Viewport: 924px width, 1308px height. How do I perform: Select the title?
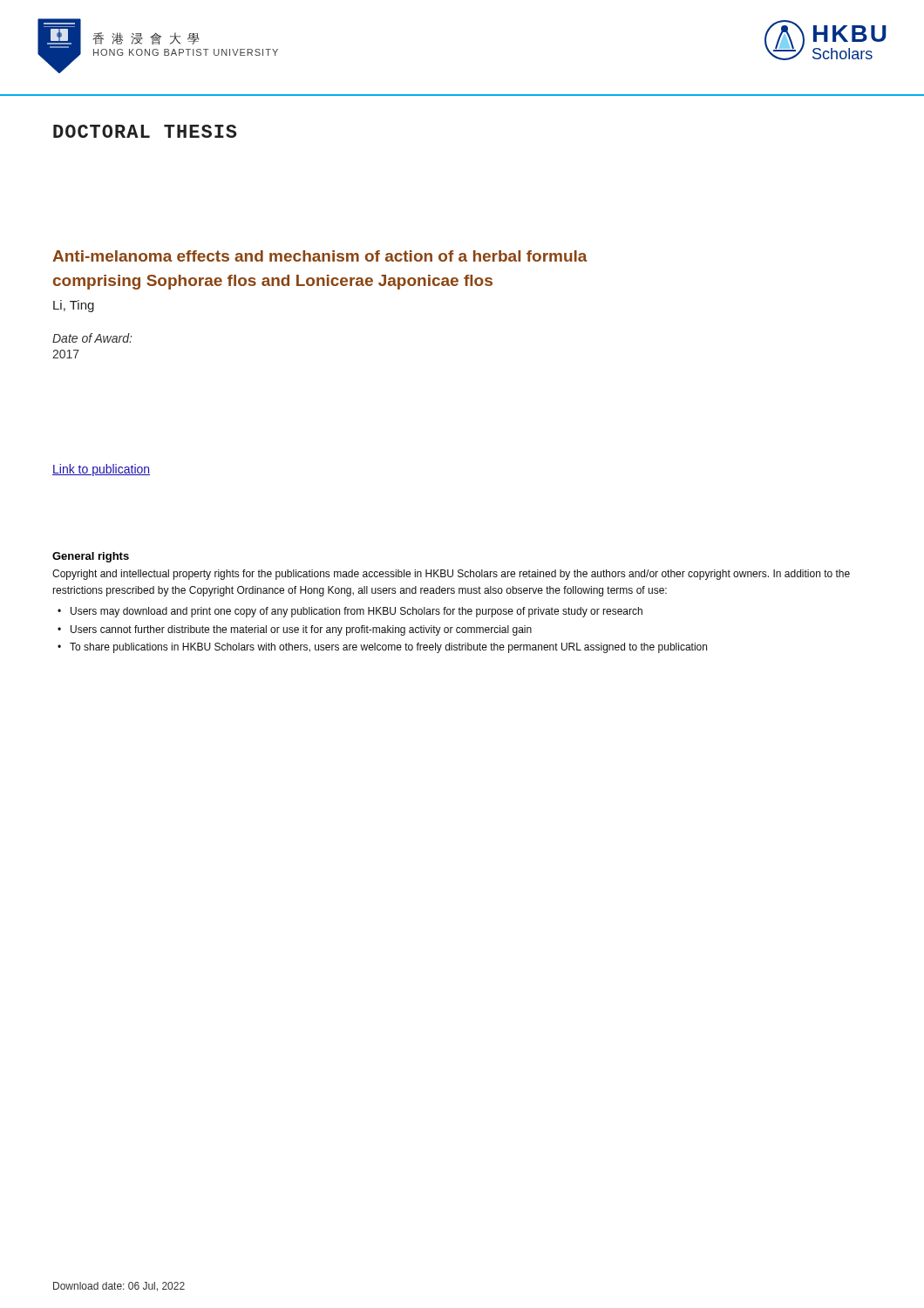click(320, 268)
